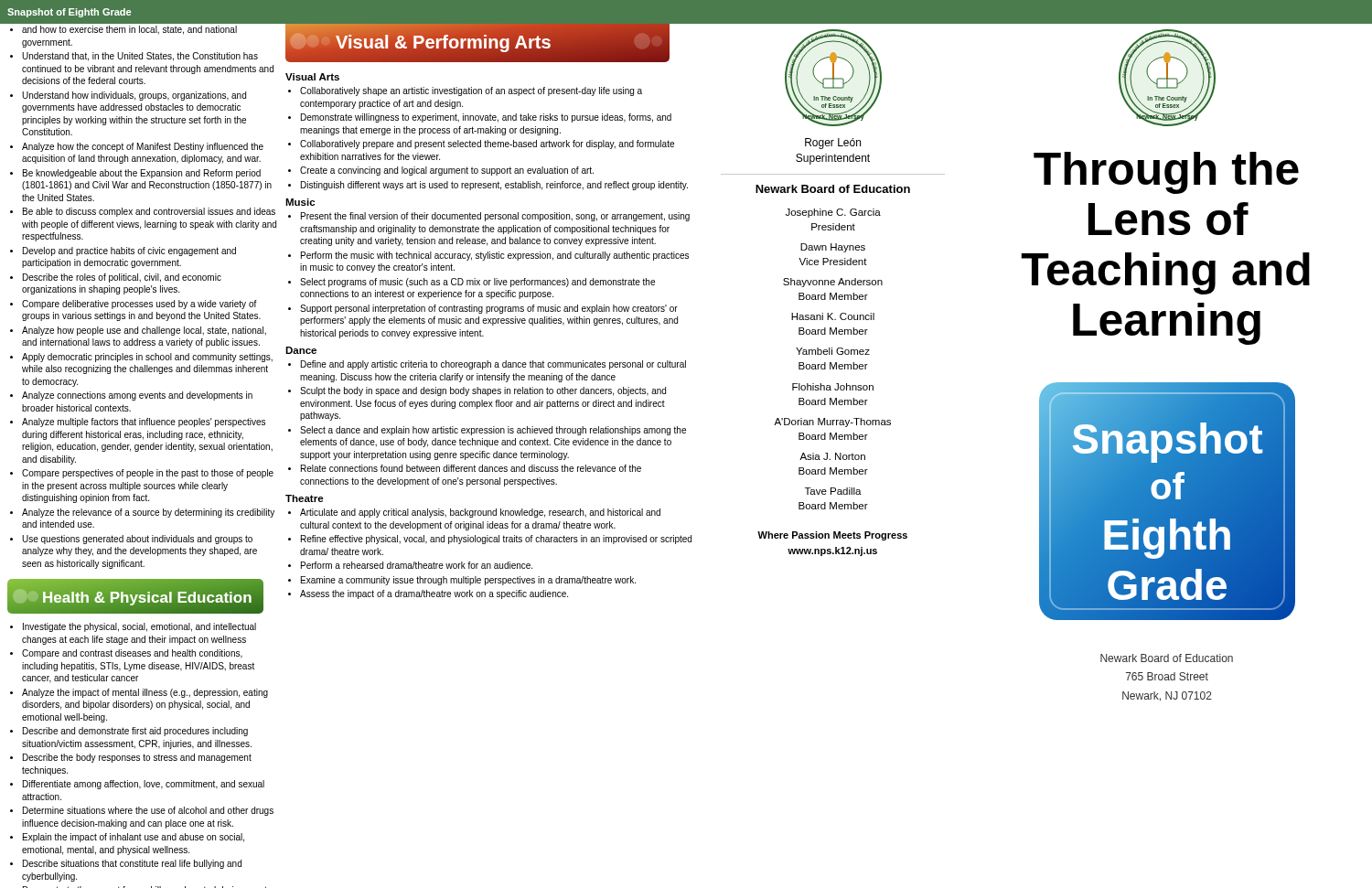Click on the list item containing "Describe the roles"

tap(122, 283)
